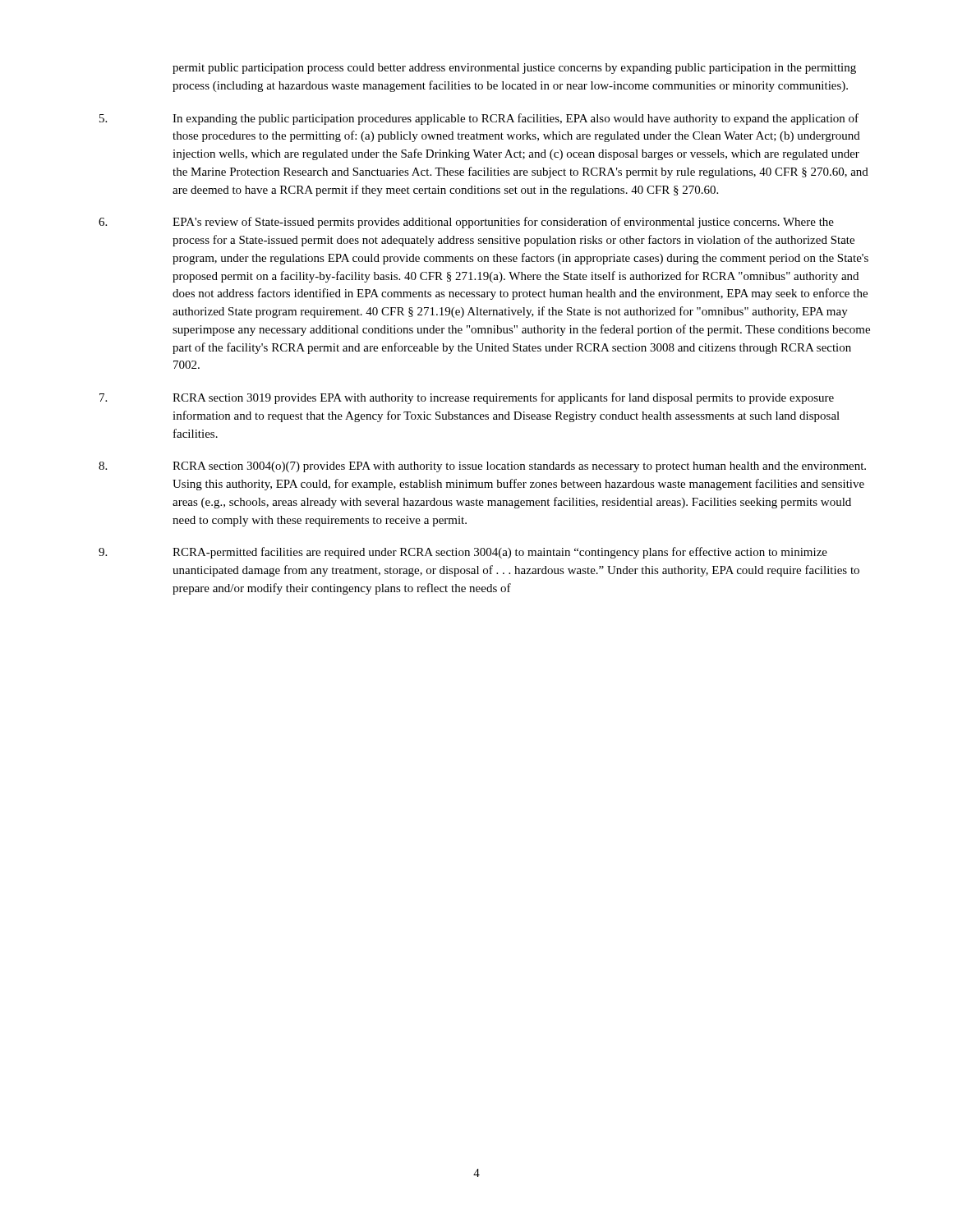The height and width of the screenshot is (1232, 953).
Task: Select the text block starting "6. EPA's review of State-issued permits provides additional"
Action: pyautogui.click(x=485, y=294)
